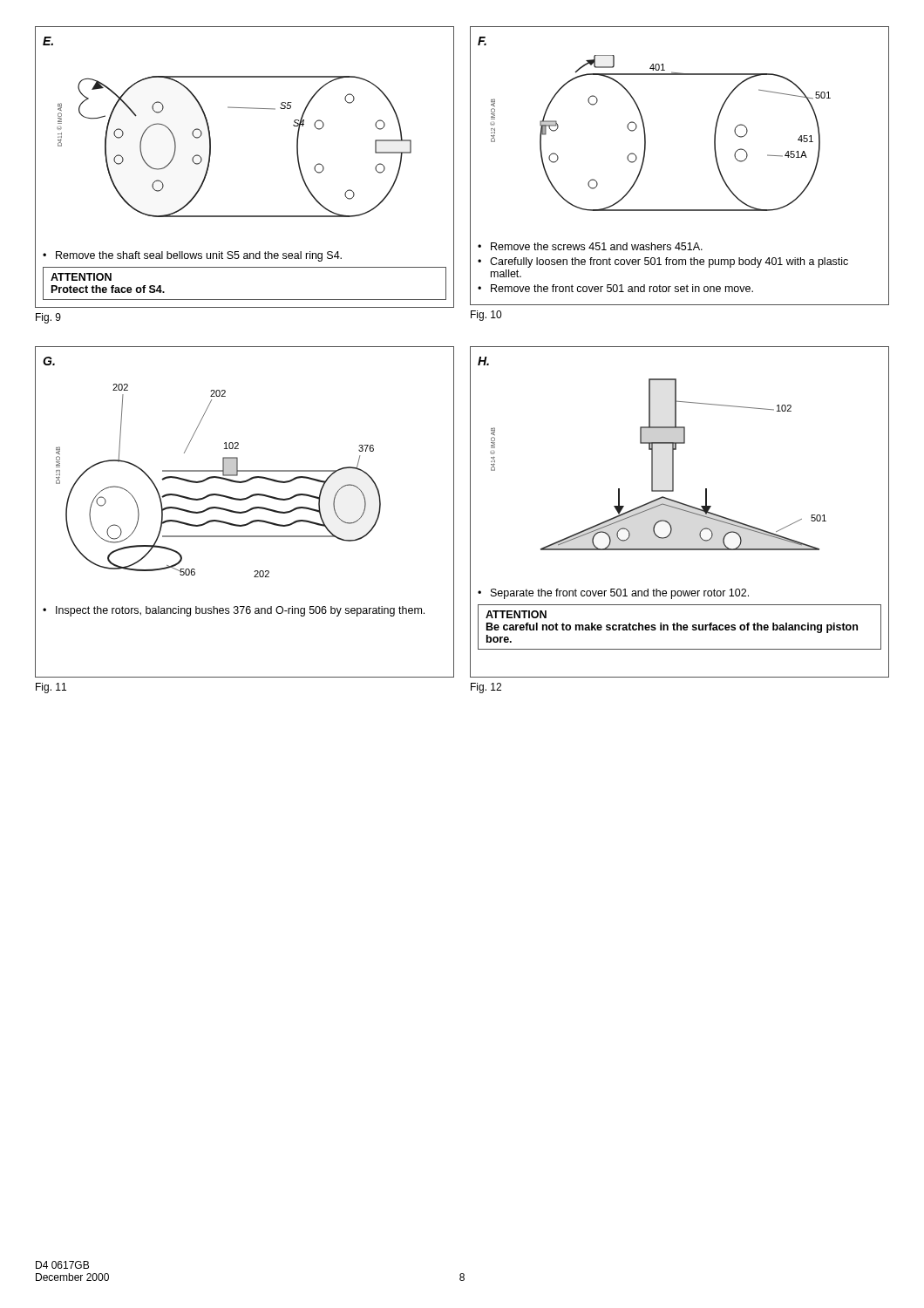
Task: Point to the block beginning "Inspect the rotors, balancing bushes 376"
Action: [x=240, y=610]
